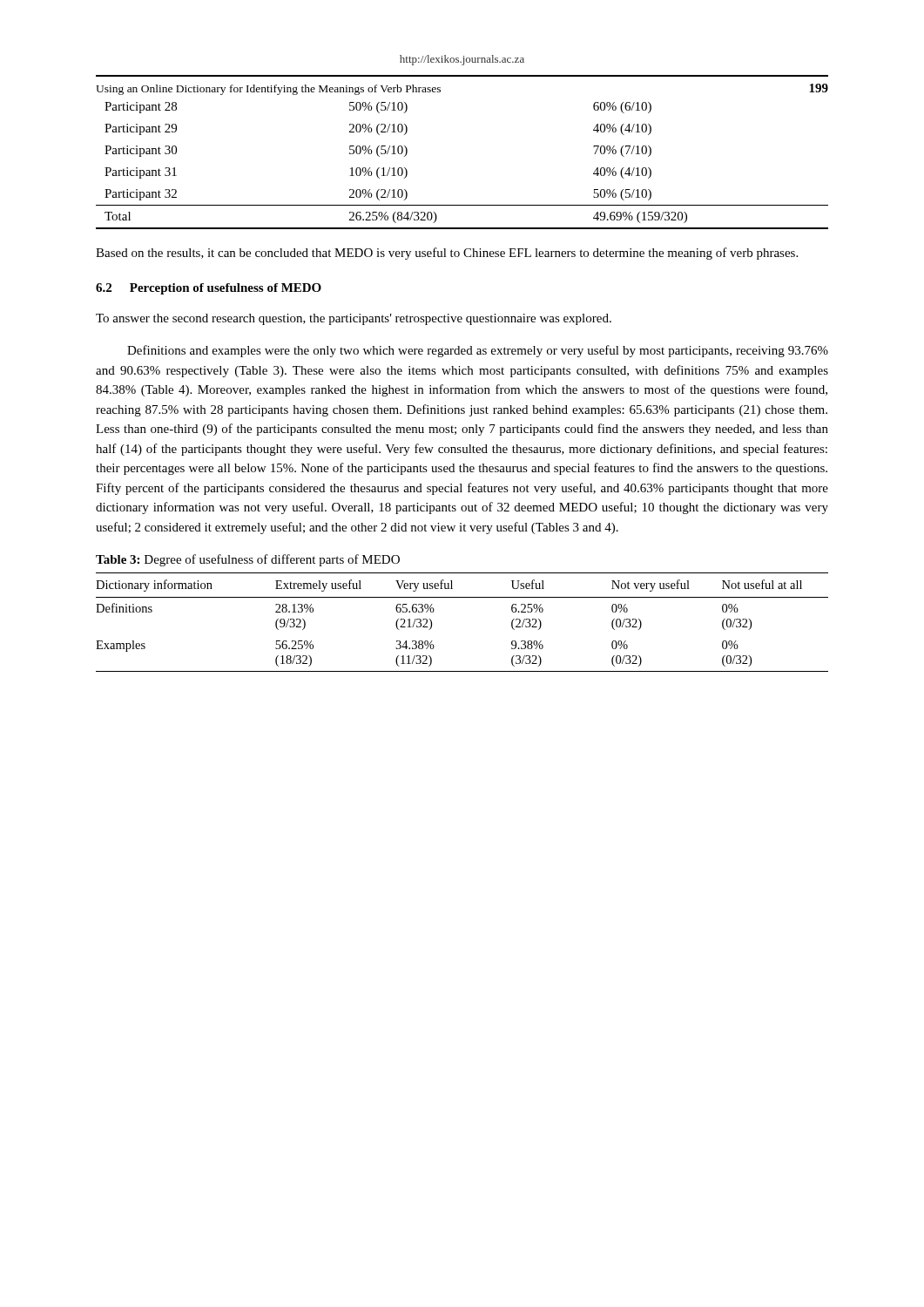Select the text block with the text "Based on the results, it can be concluded"
The width and height of the screenshot is (924, 1307).
[447, 253]
